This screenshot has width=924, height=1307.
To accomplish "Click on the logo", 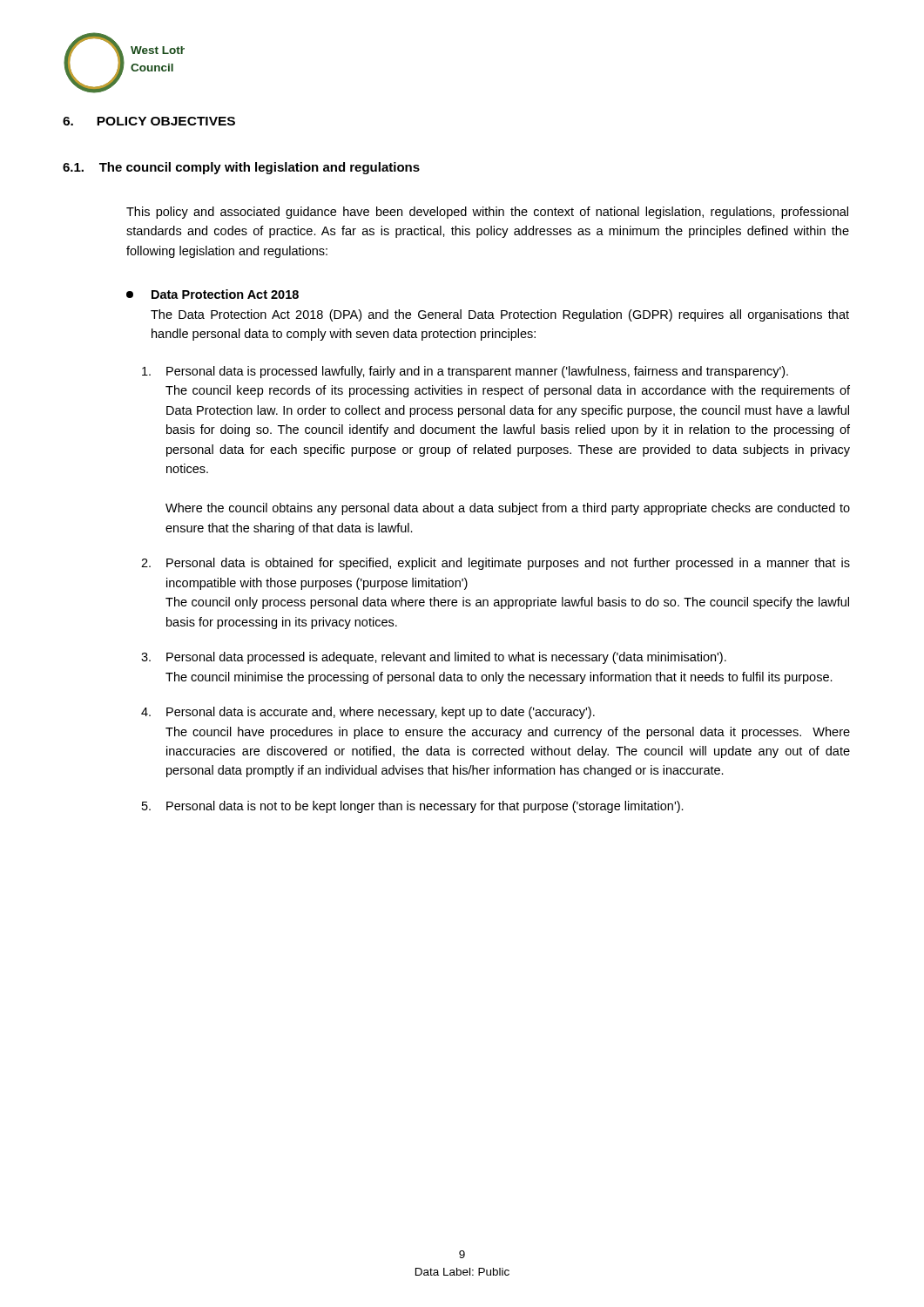I will [124, 64].
